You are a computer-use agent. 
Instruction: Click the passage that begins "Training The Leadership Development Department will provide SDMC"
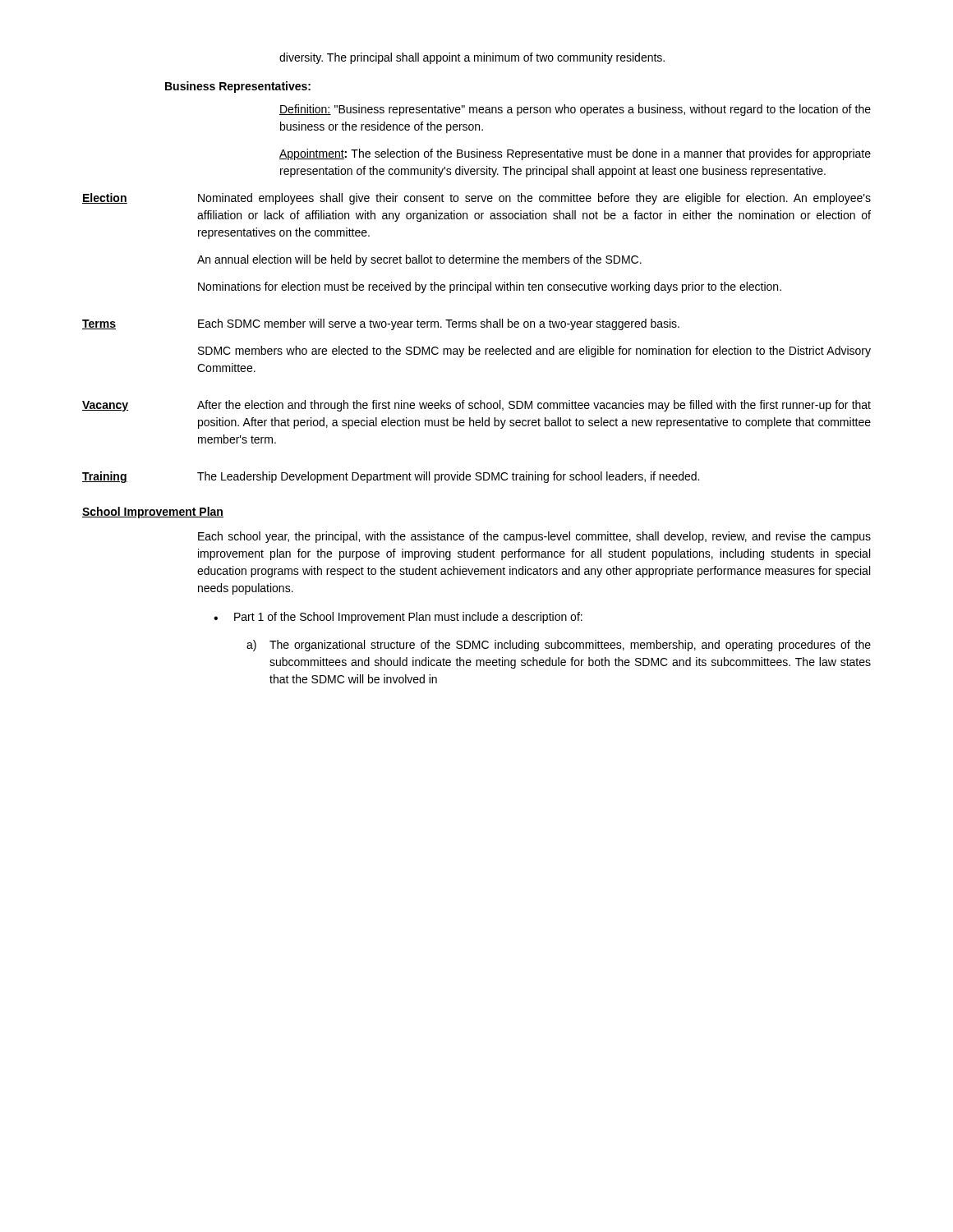point(476,482)
